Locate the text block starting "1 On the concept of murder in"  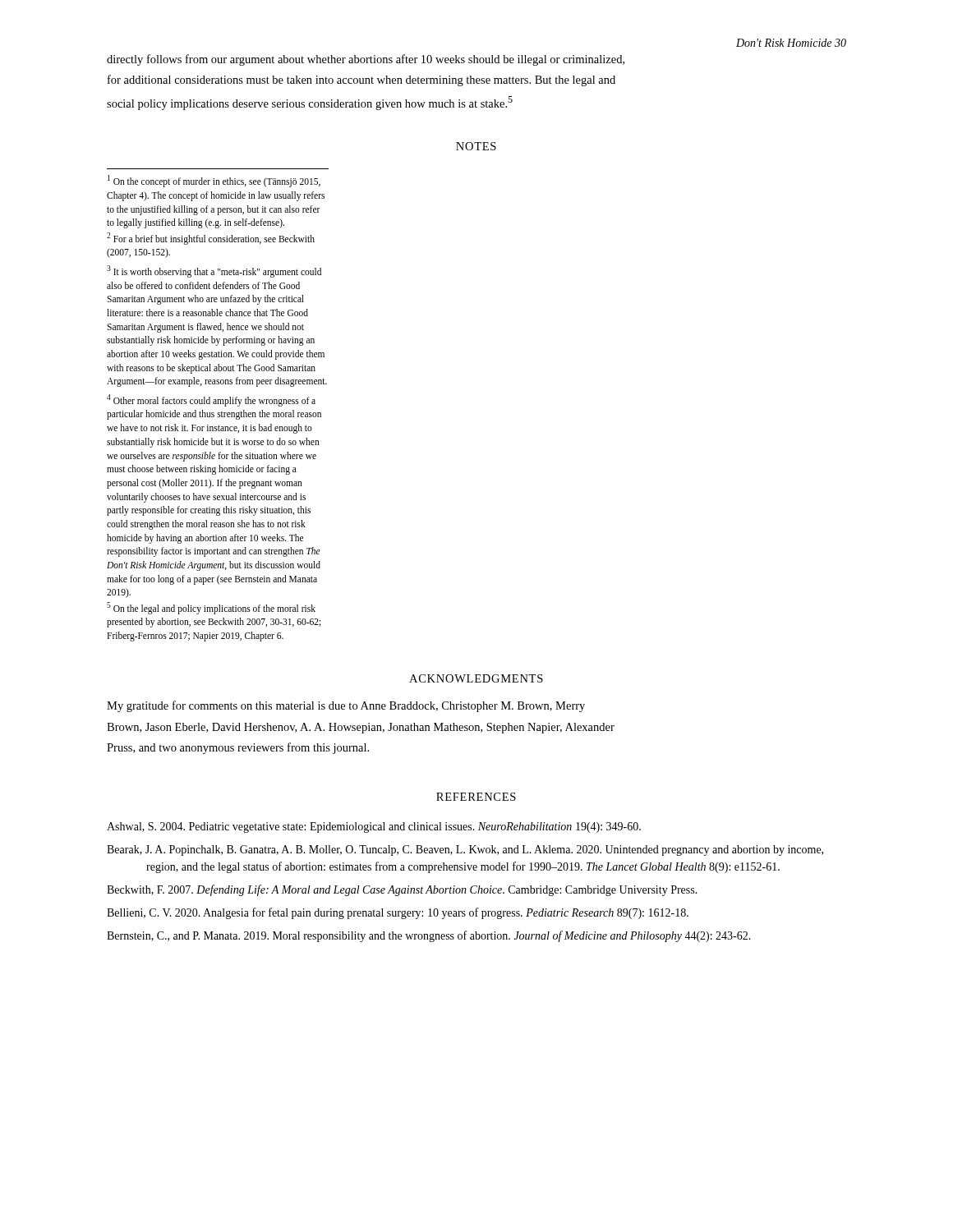click(216, 216)
